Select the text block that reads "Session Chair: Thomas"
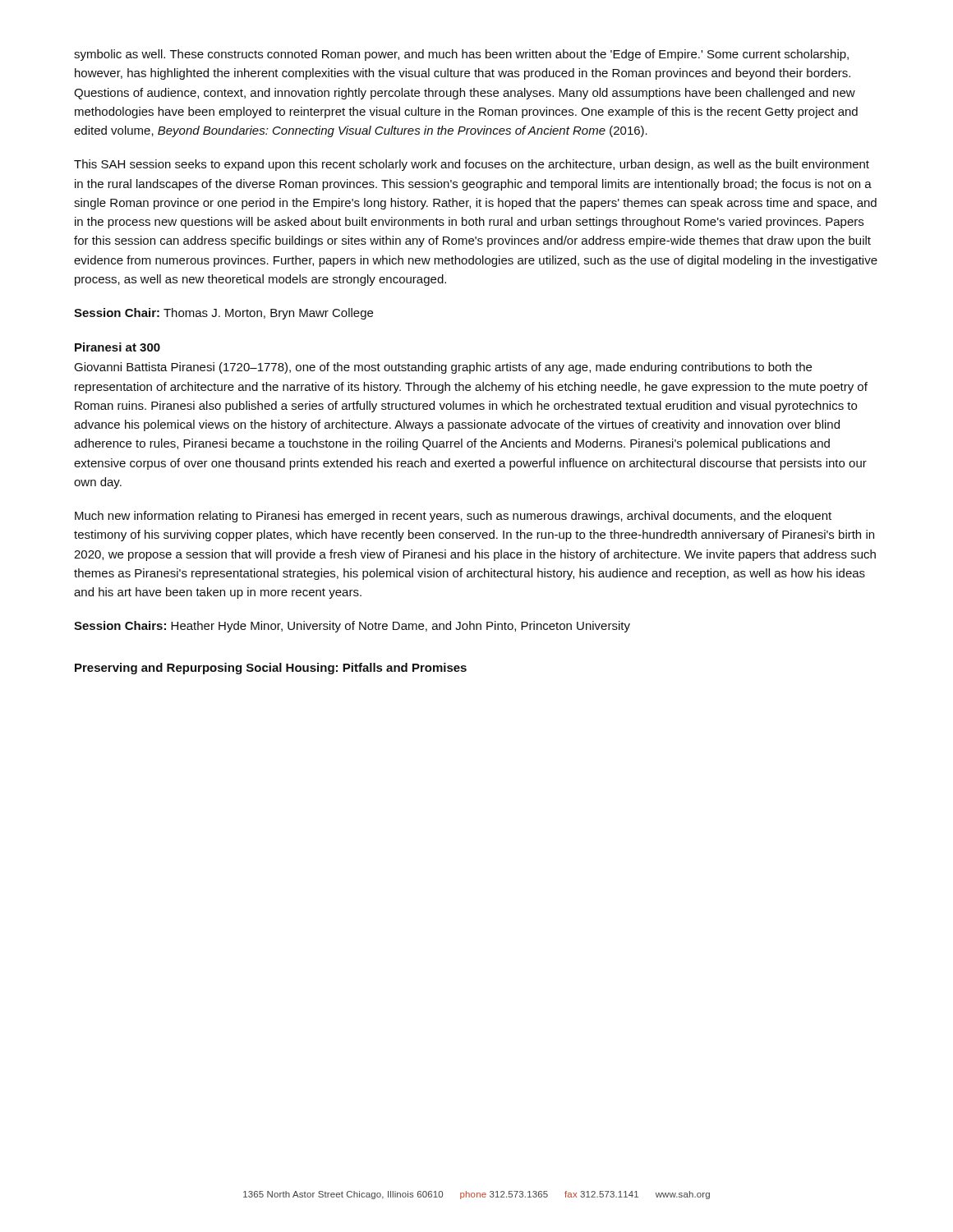The image size is (953, 1232). pyautogui.click(x=224, y=312)
